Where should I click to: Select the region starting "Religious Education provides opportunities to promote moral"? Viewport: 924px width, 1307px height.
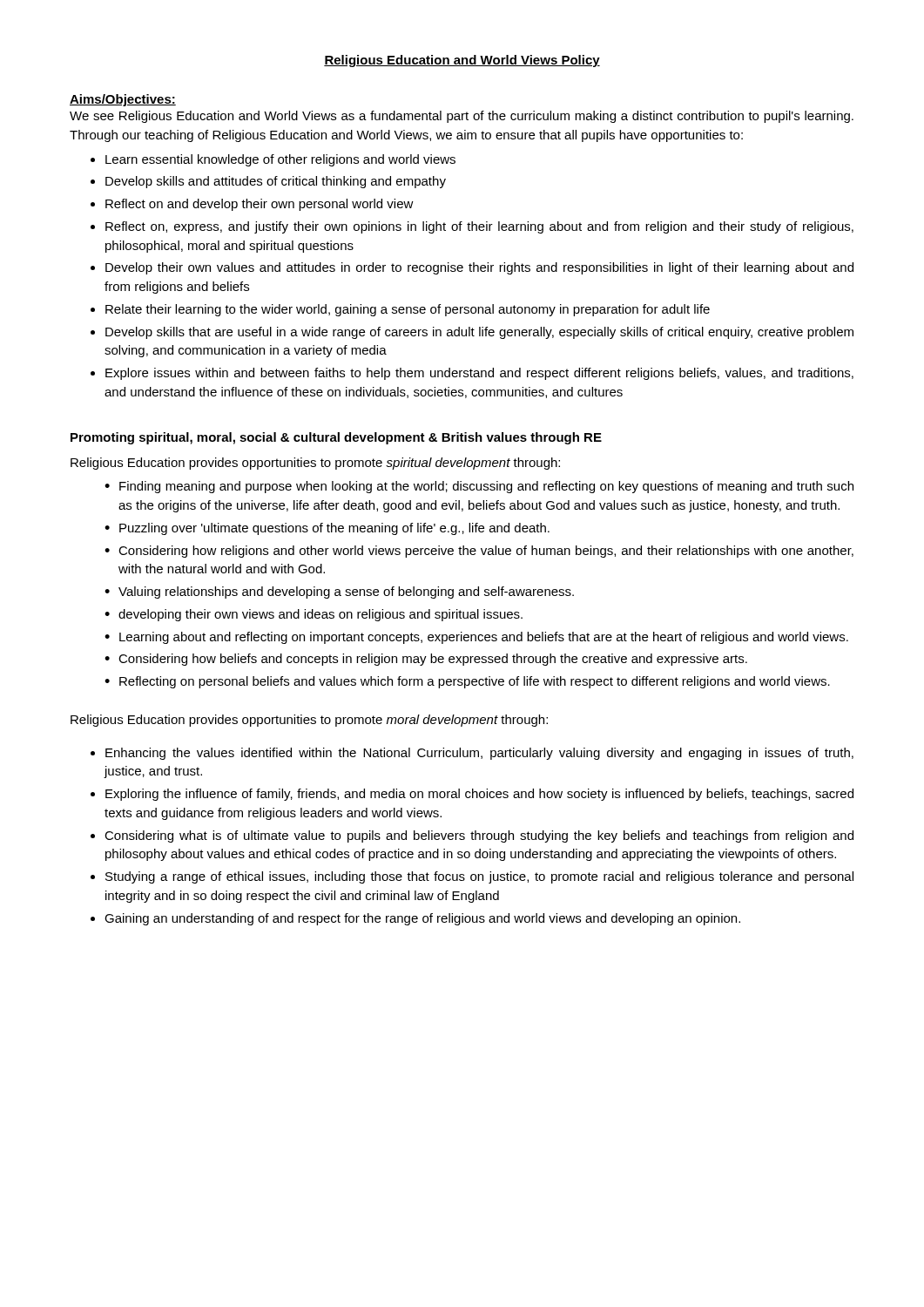pos(309,719)
